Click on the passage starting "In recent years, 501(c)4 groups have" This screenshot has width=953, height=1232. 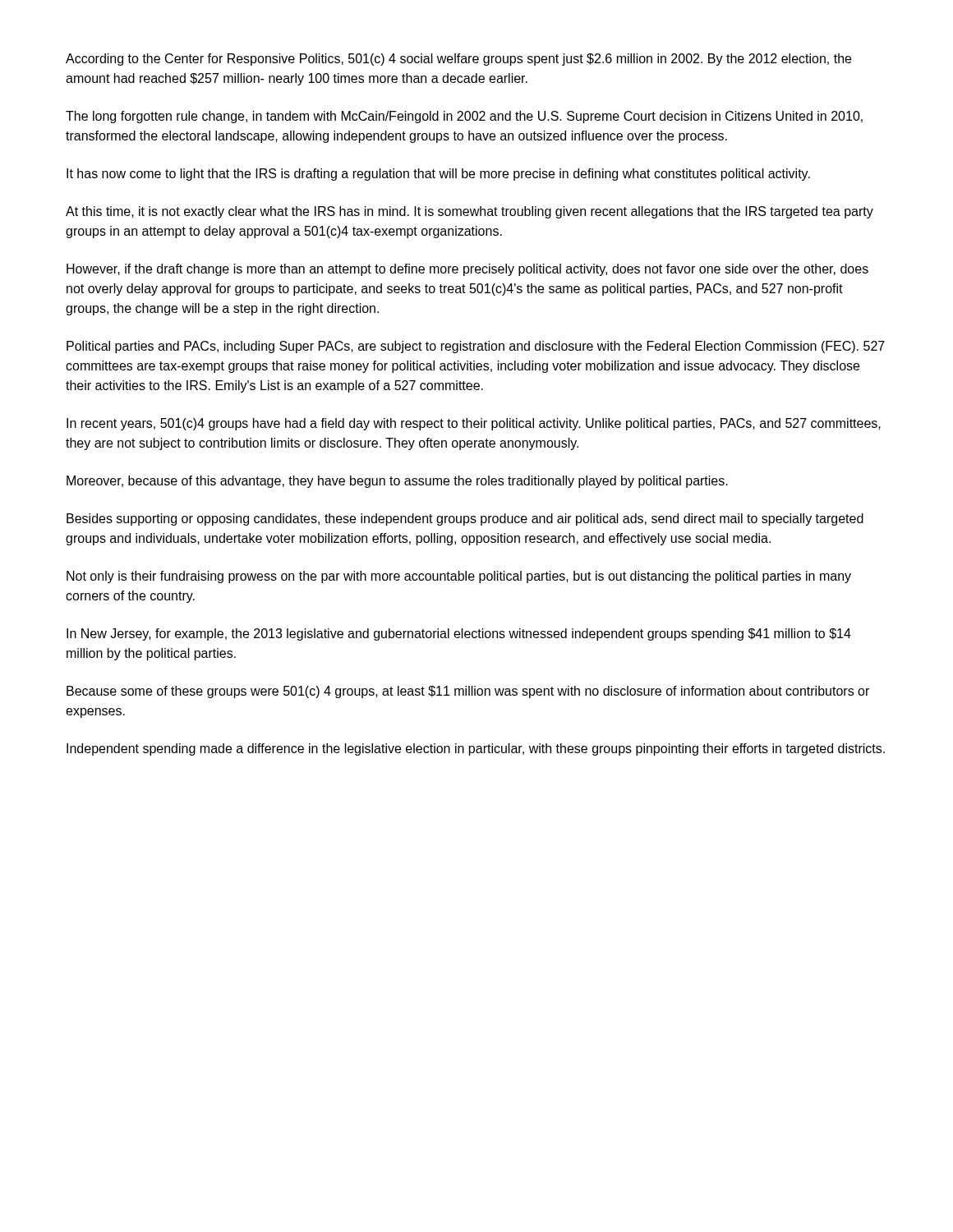tap(474, 433)
